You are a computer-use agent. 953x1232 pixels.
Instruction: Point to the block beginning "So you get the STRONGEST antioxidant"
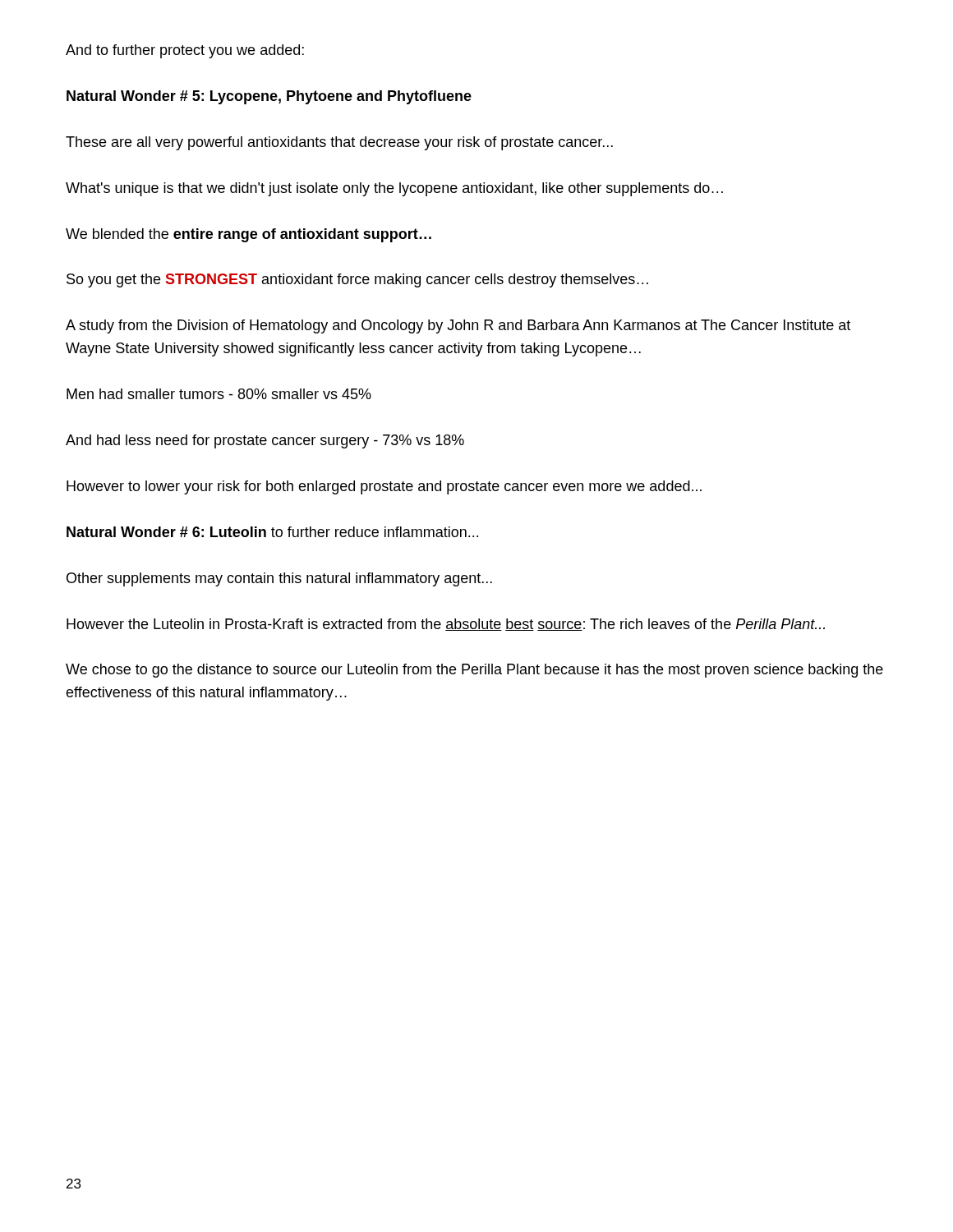point(358,280)
